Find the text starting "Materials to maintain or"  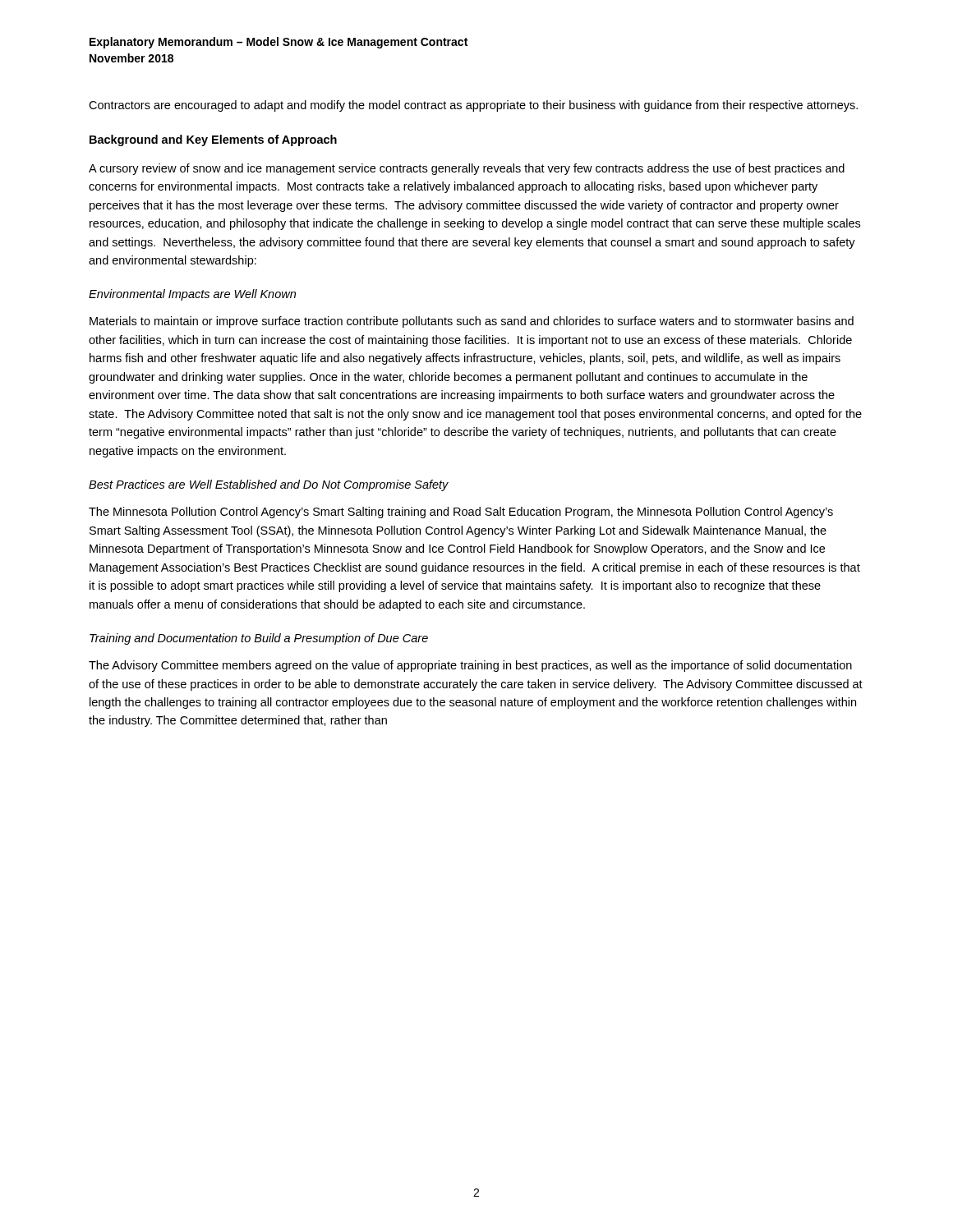(475, 386)
